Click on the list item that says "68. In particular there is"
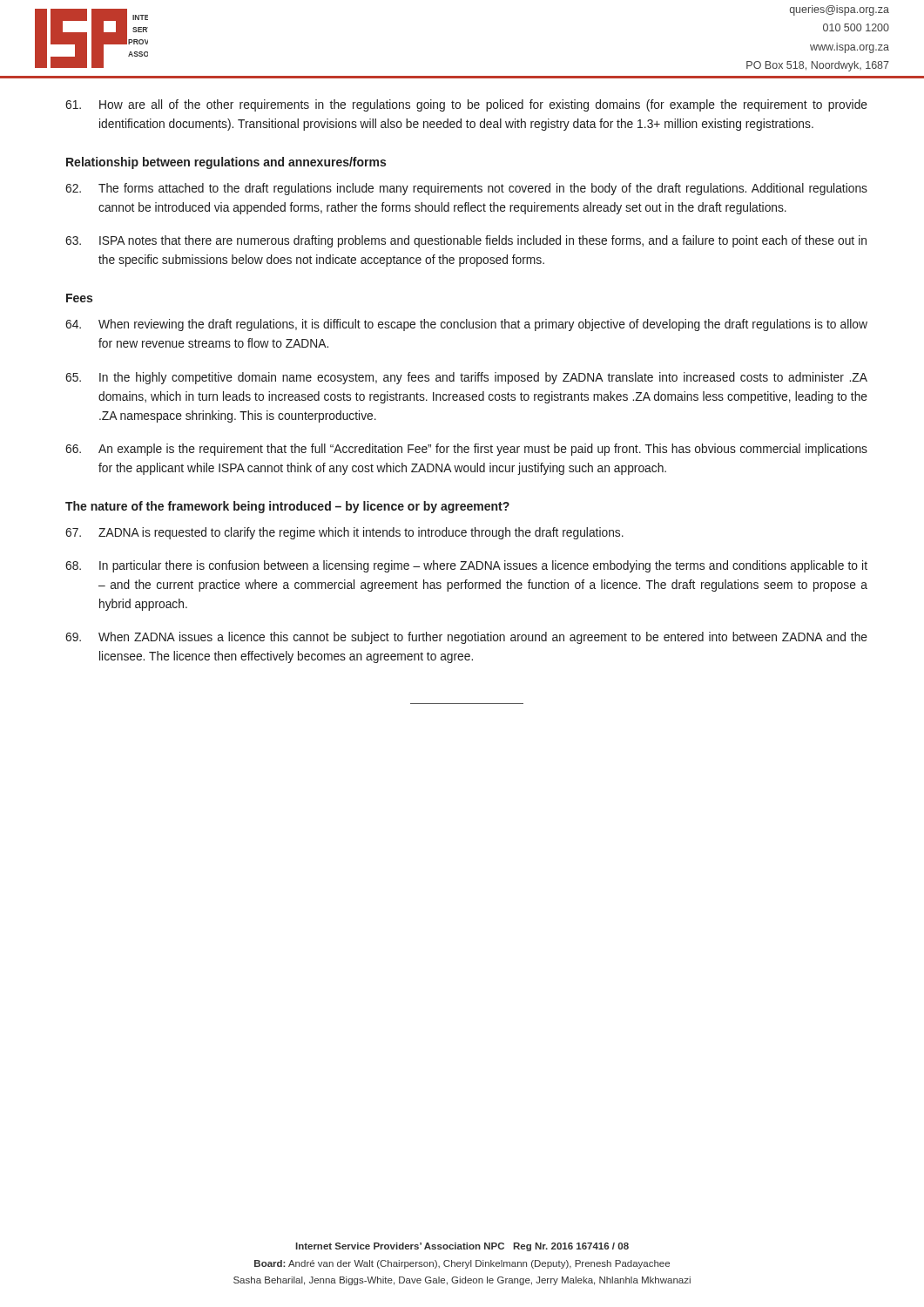924x1307 pixels. pos(466,585)
